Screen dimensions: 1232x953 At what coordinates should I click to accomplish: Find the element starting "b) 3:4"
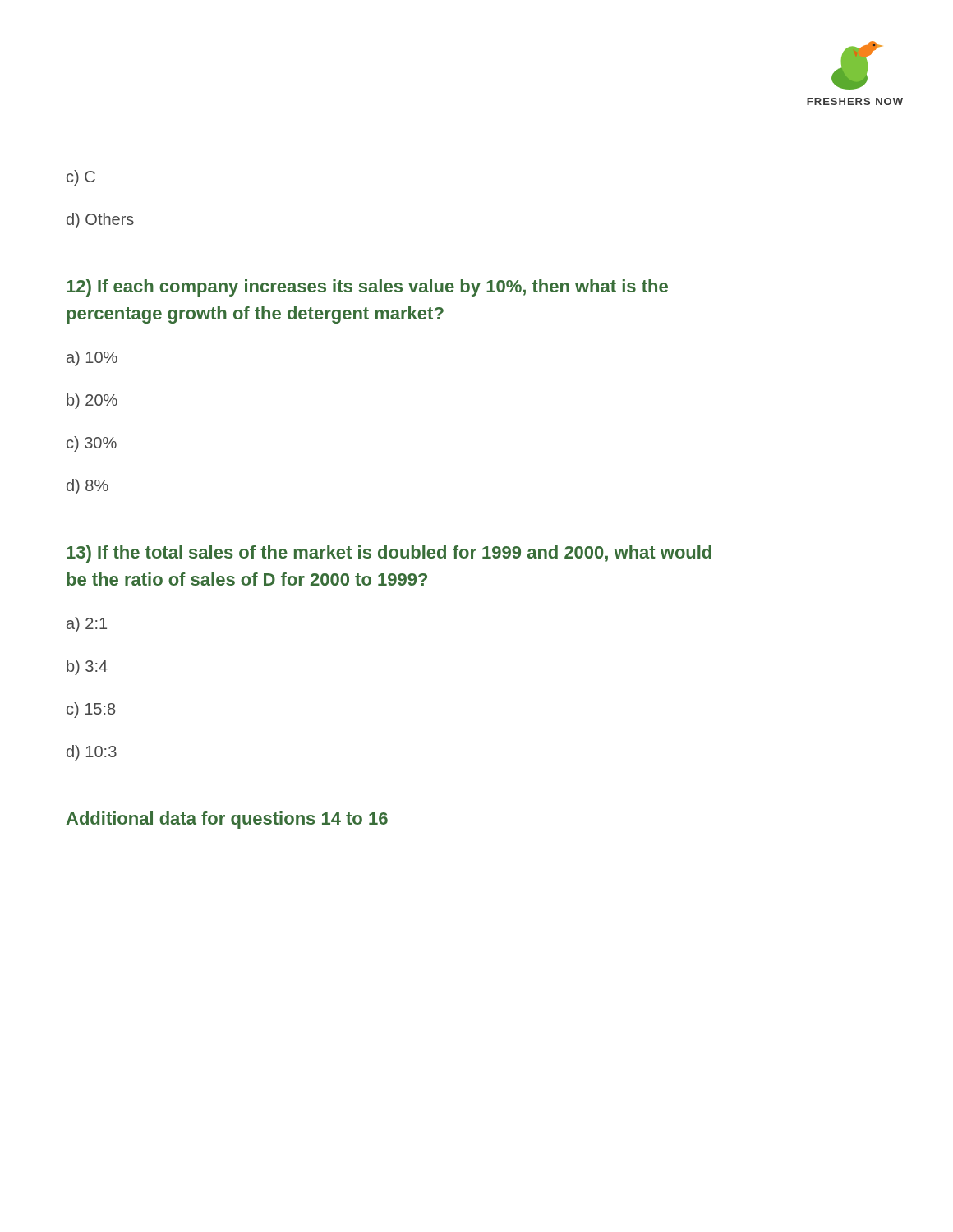[87, 666]
